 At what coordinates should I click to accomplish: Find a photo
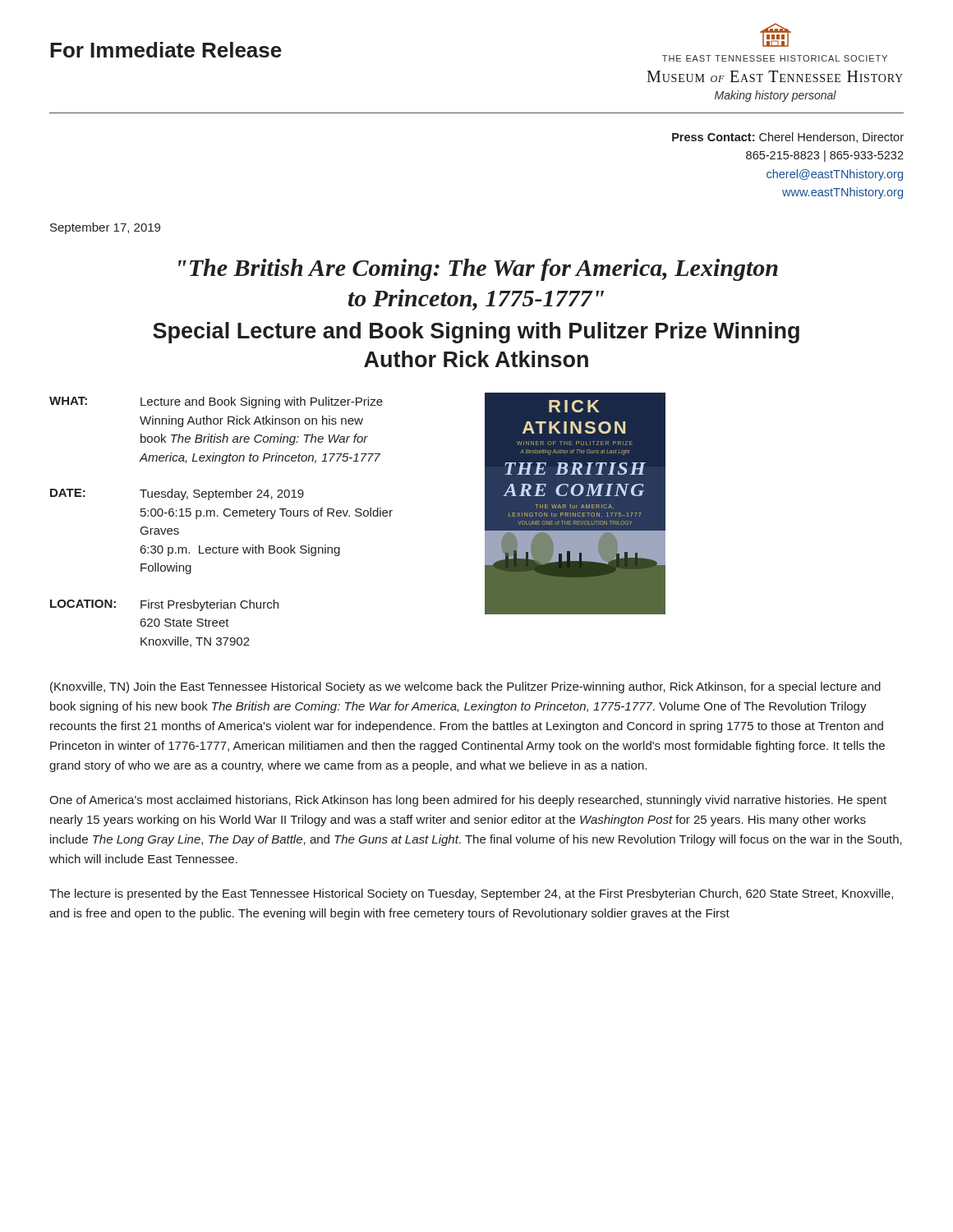575,504
